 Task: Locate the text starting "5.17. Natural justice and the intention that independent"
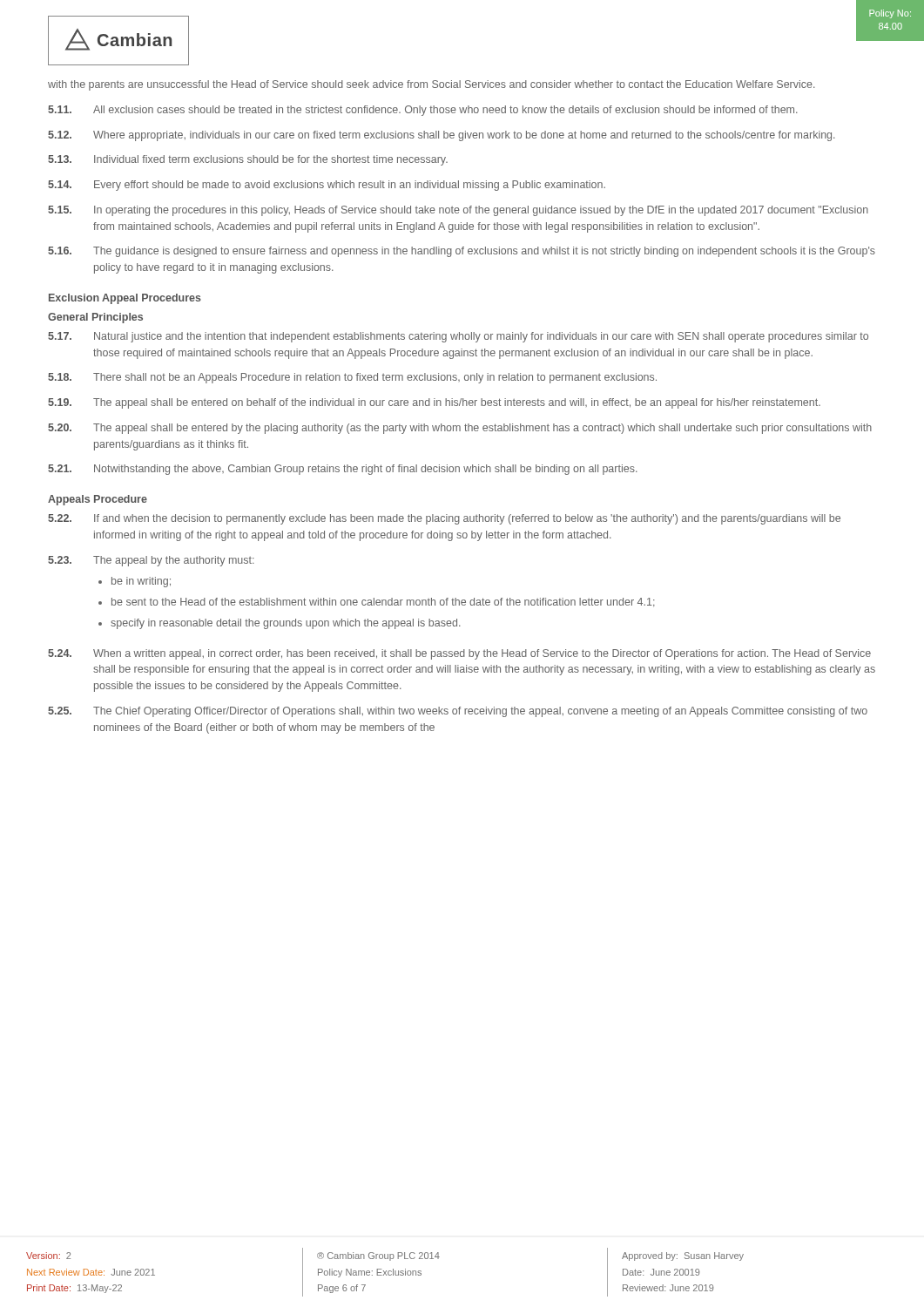point(462,345)
